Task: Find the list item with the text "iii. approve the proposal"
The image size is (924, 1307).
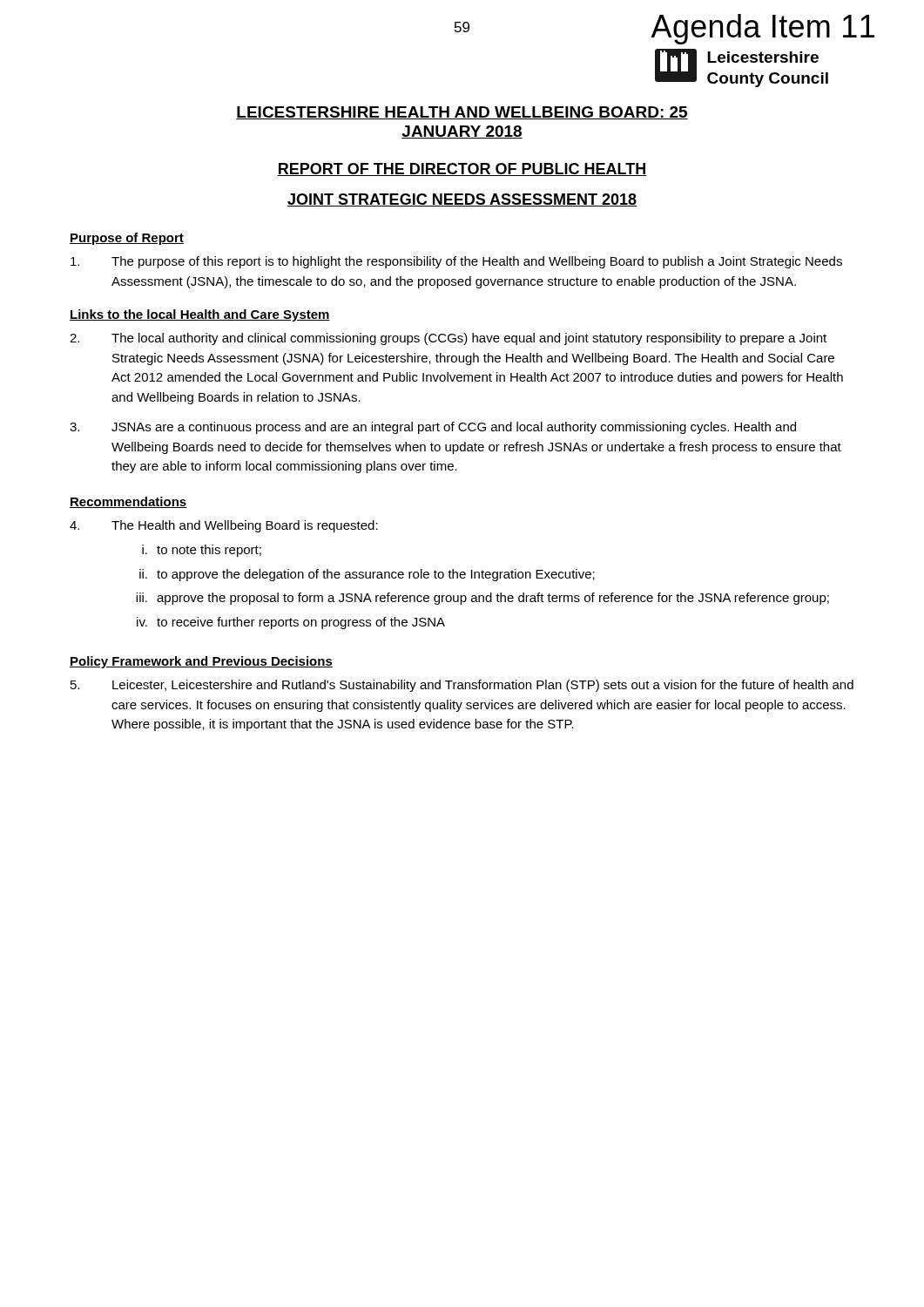Action: pos(483,598)
